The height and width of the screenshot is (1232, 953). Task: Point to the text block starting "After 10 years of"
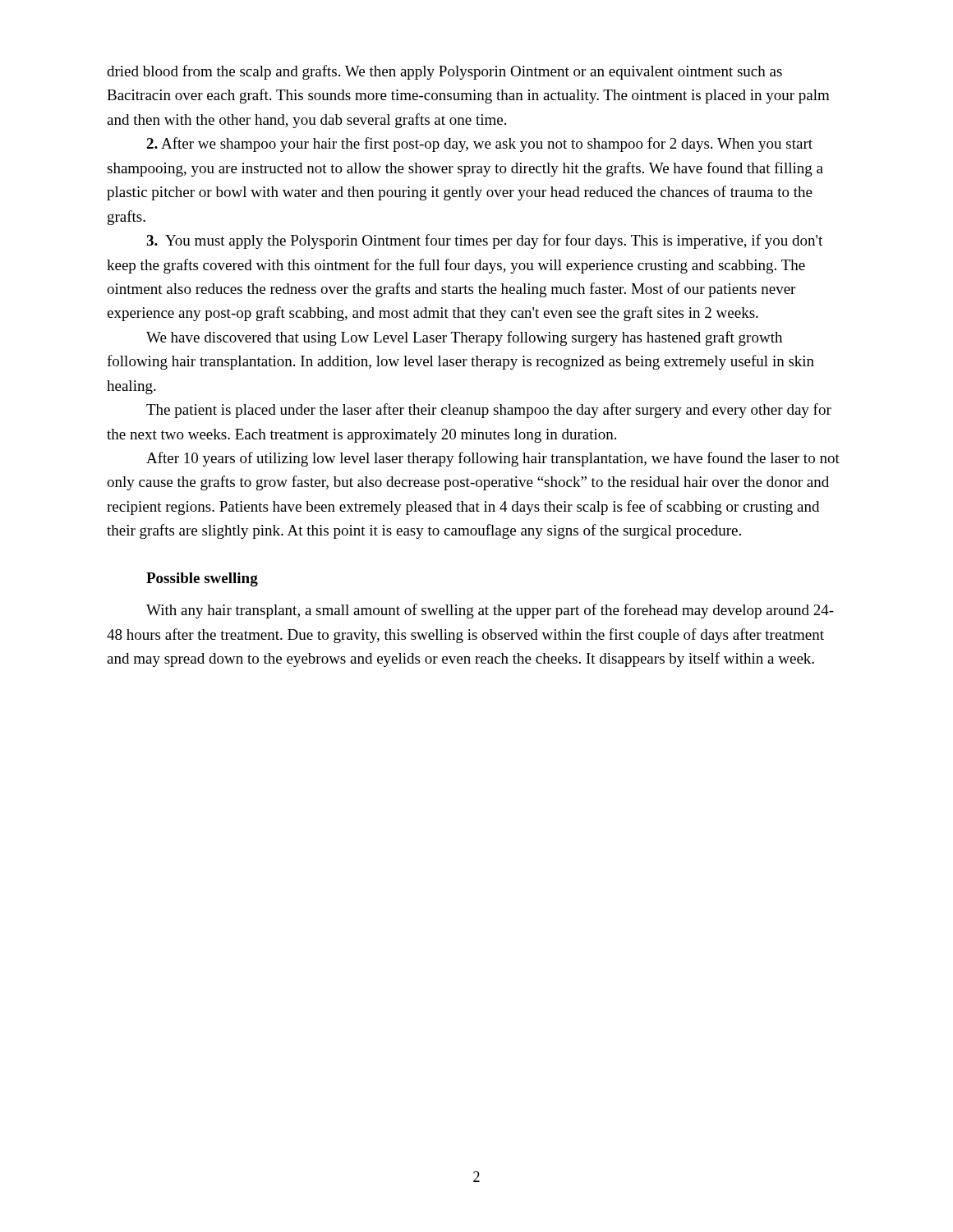point(476,494)
